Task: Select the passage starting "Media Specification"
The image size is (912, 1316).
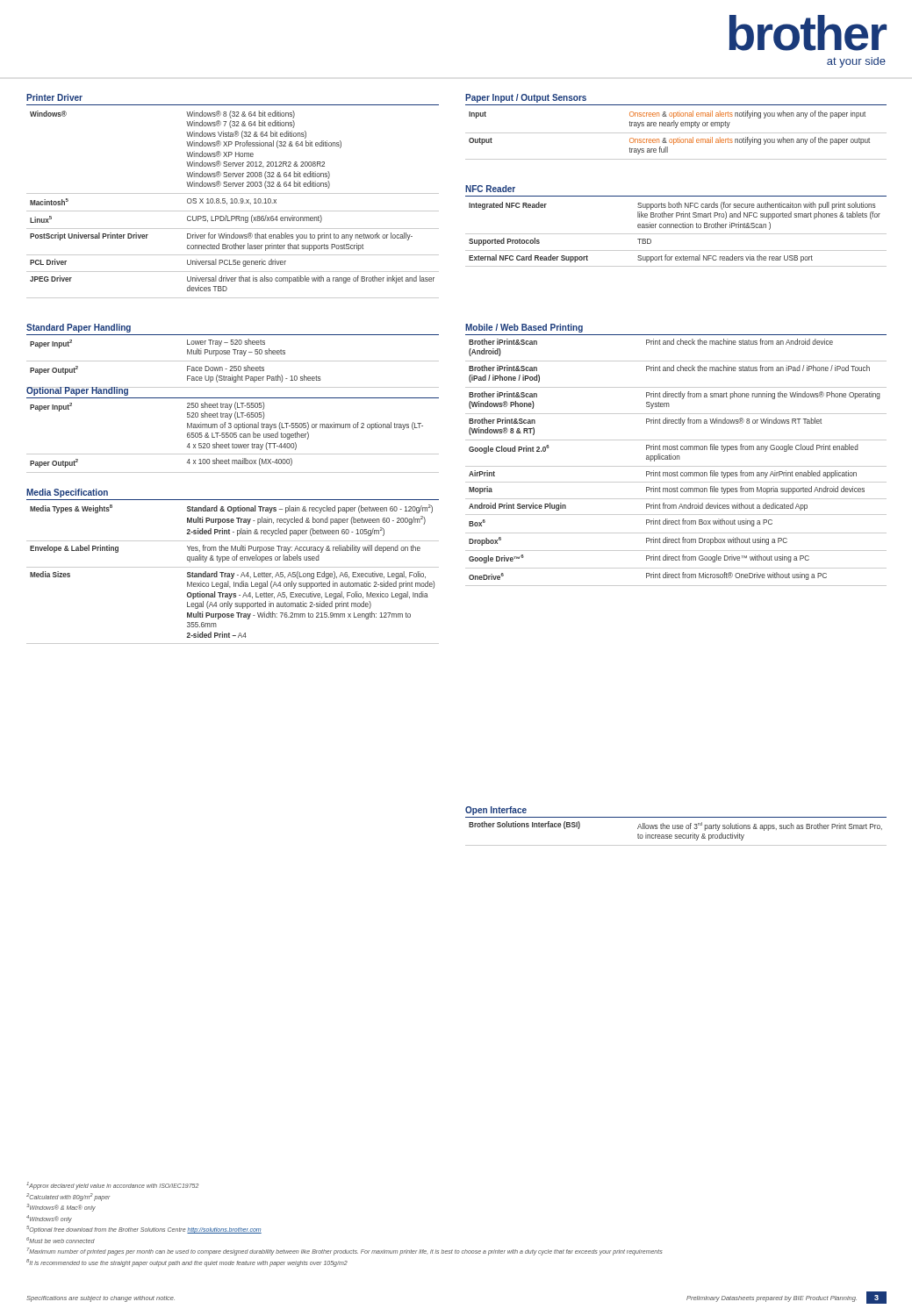Action: coord(233,494)
